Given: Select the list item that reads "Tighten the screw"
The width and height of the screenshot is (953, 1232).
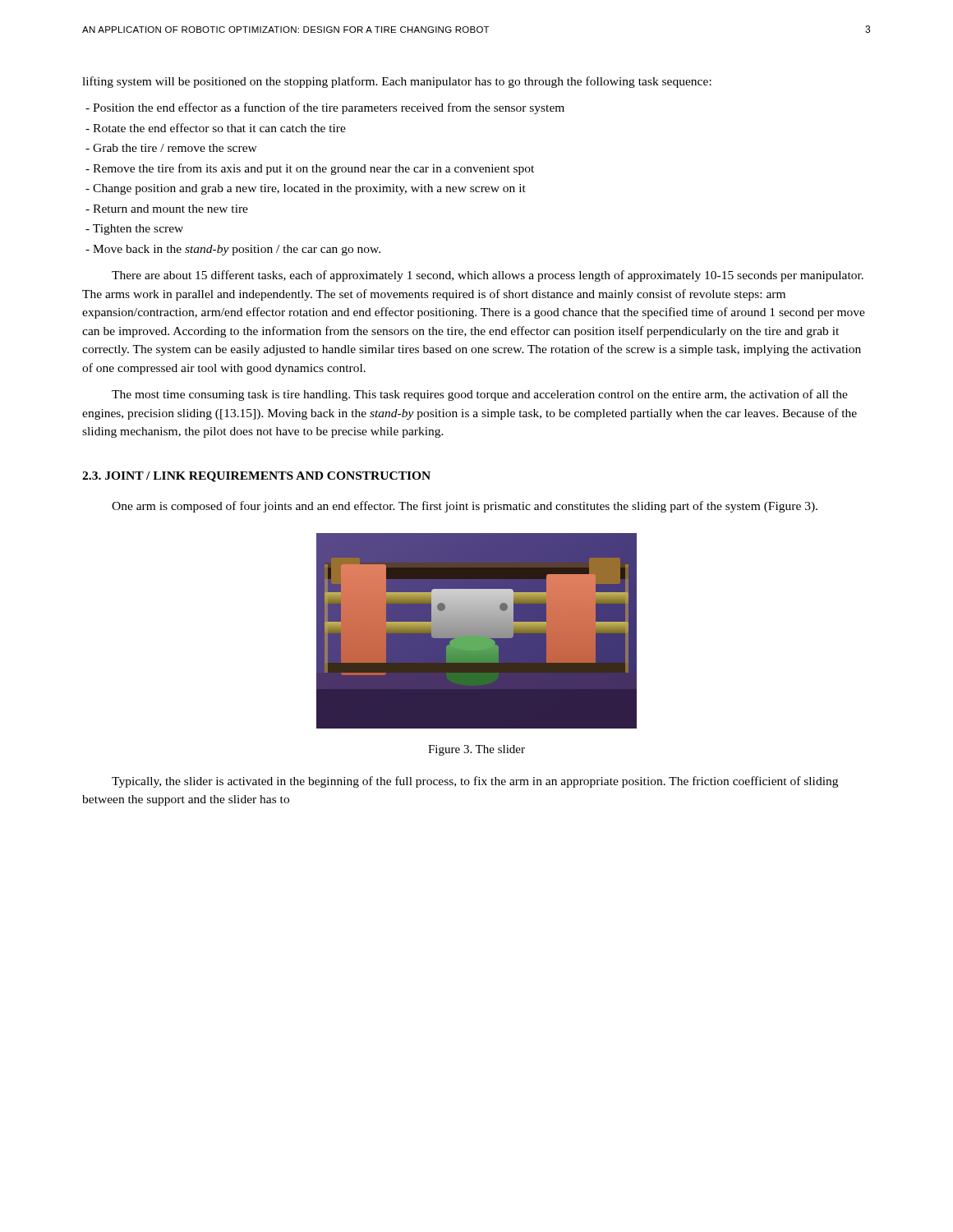Looking at the screenshot, I should click(x=134, y=228).
